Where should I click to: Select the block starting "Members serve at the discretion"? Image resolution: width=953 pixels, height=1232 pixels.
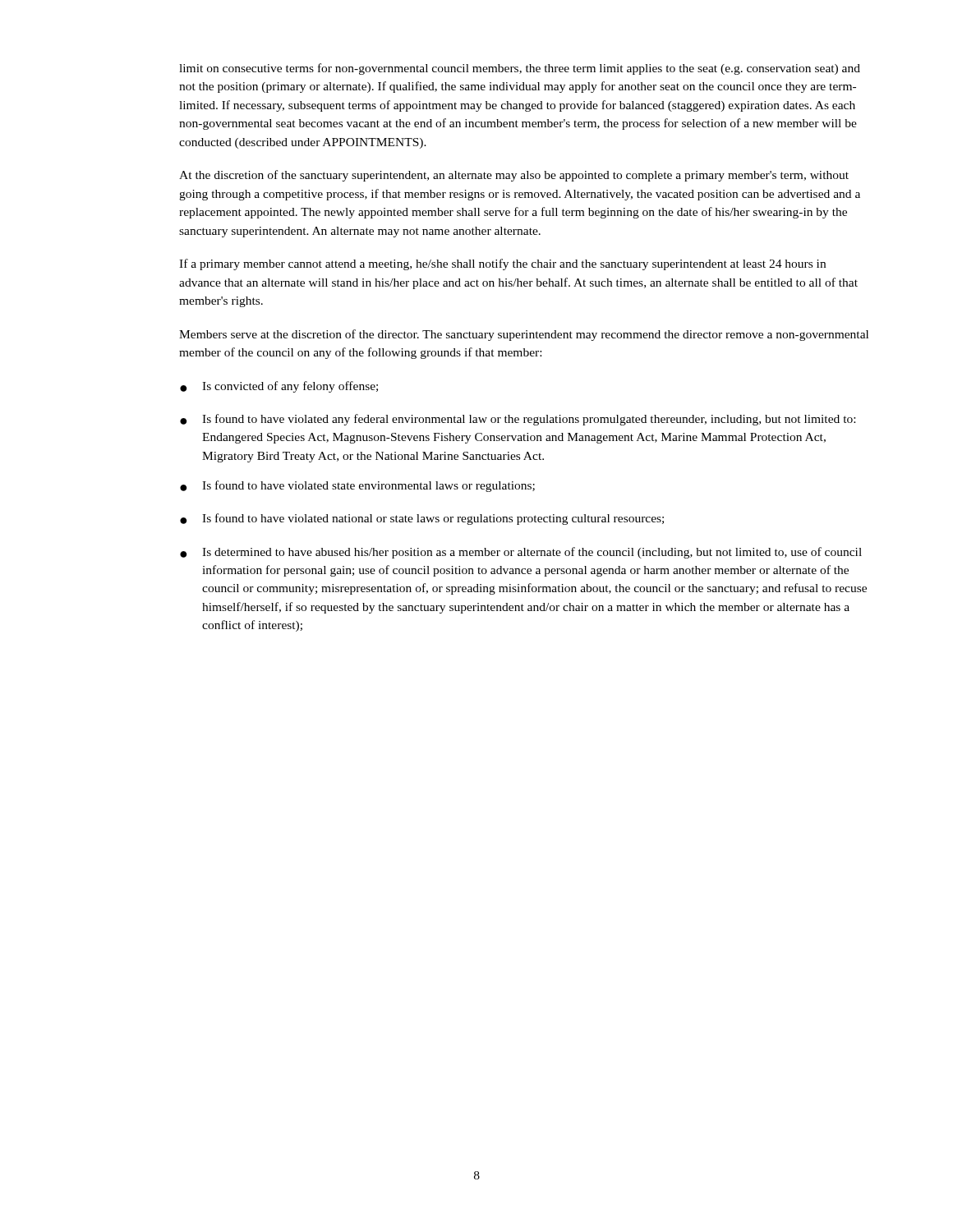pyautogui.click(x=524, y=343)
